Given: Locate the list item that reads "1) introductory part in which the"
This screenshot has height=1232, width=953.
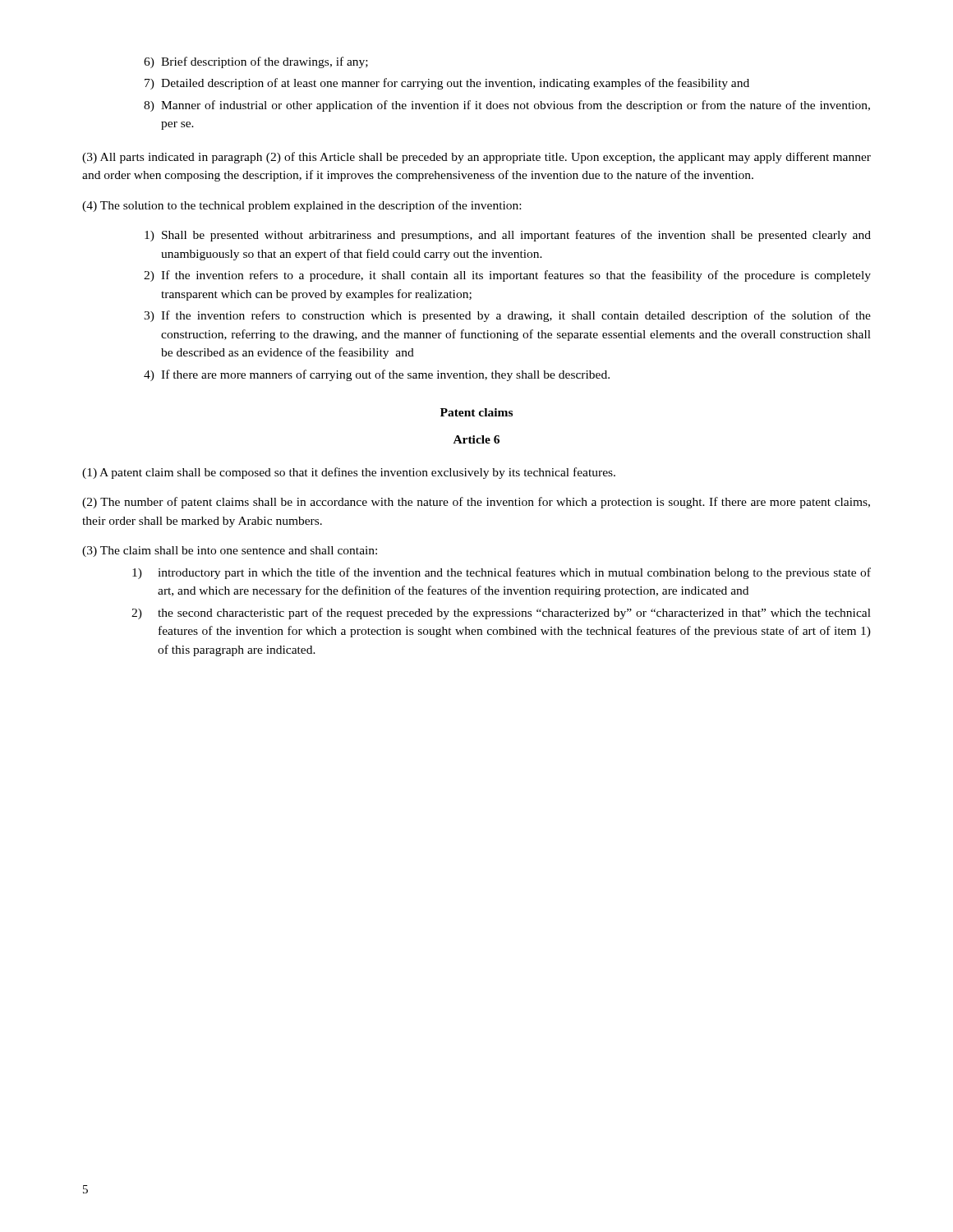Looking at the screenshot, I should [501, 582].
